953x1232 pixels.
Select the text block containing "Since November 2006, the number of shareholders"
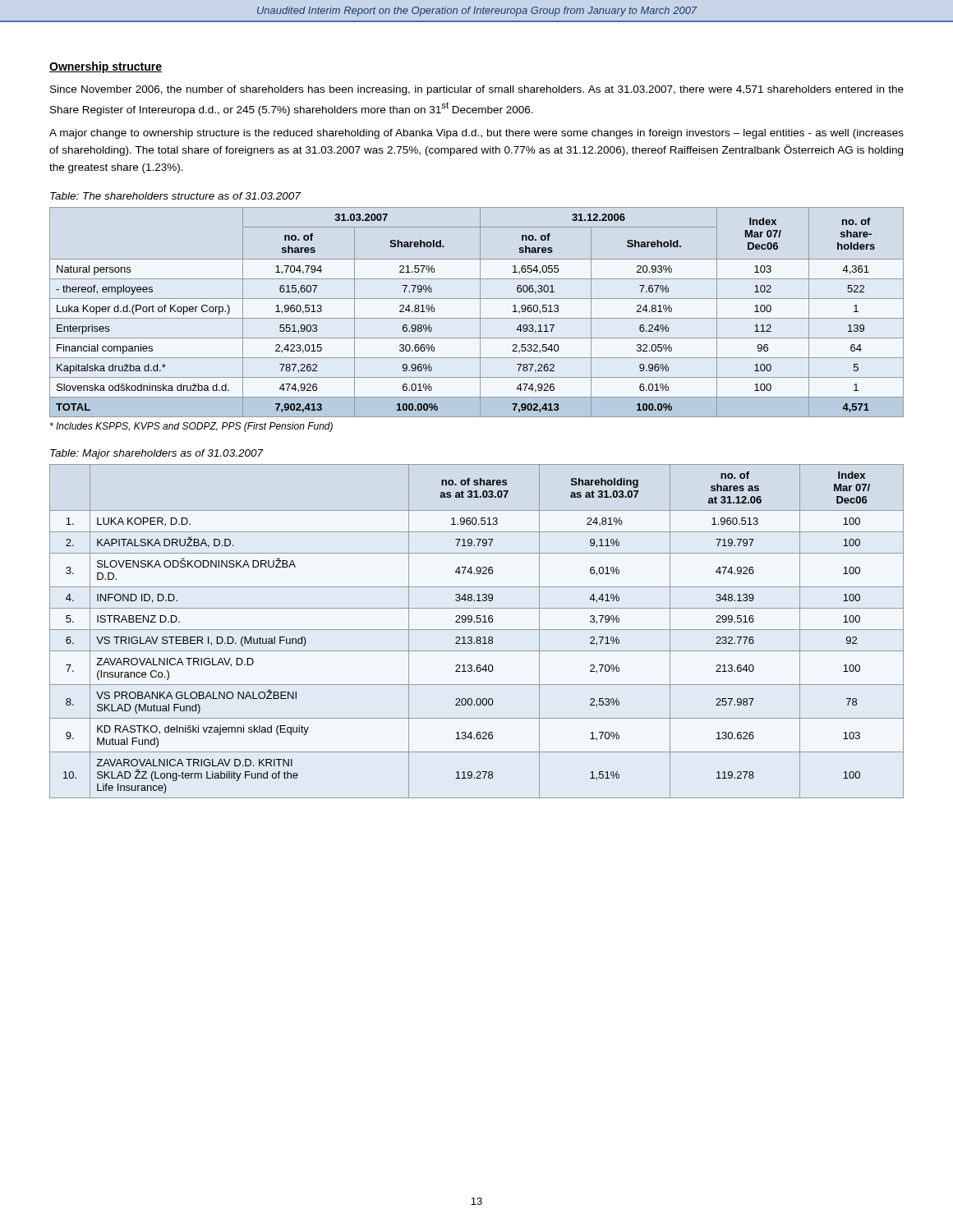point(476,99)
